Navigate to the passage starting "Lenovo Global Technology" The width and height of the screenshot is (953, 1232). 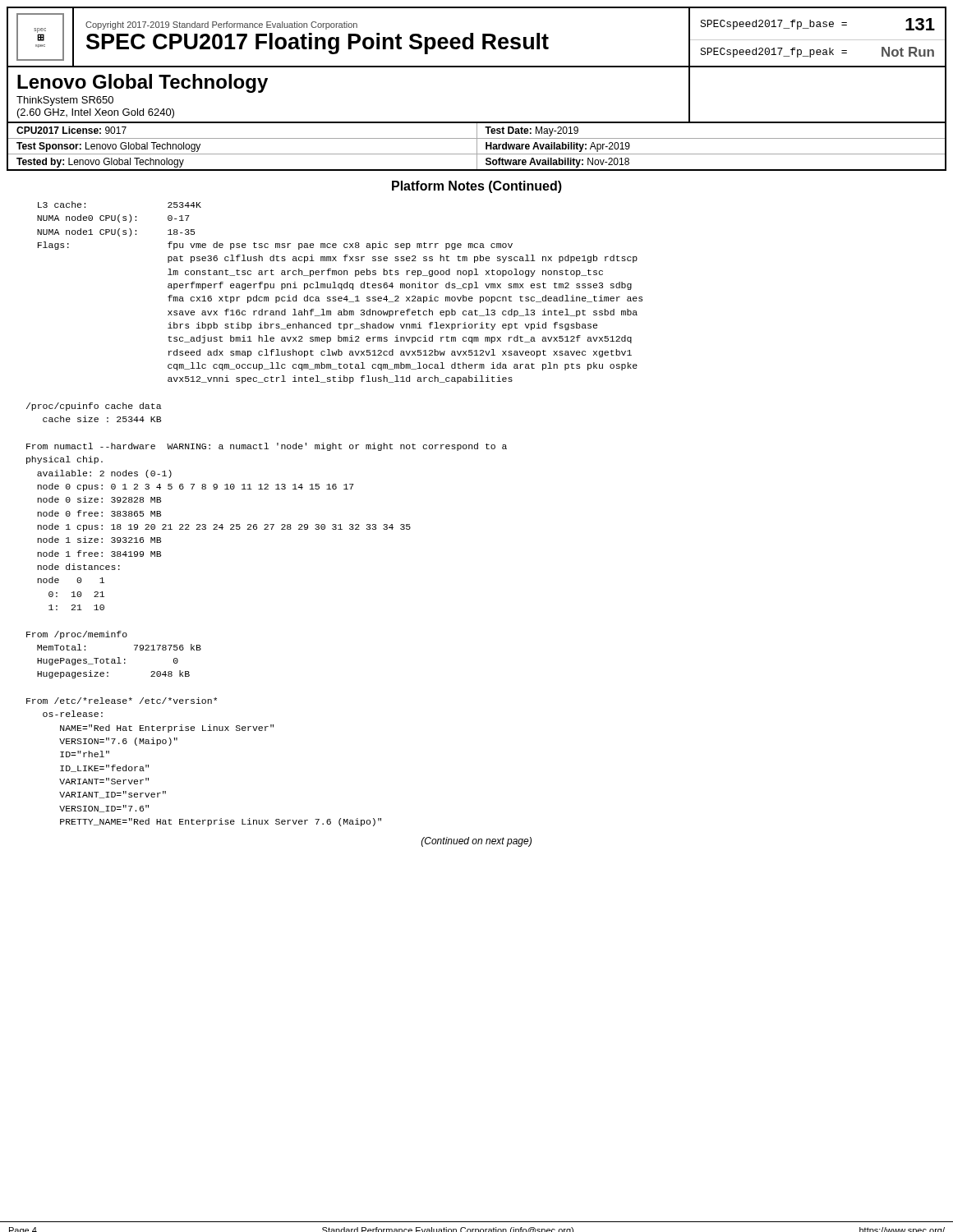[142, 82]
